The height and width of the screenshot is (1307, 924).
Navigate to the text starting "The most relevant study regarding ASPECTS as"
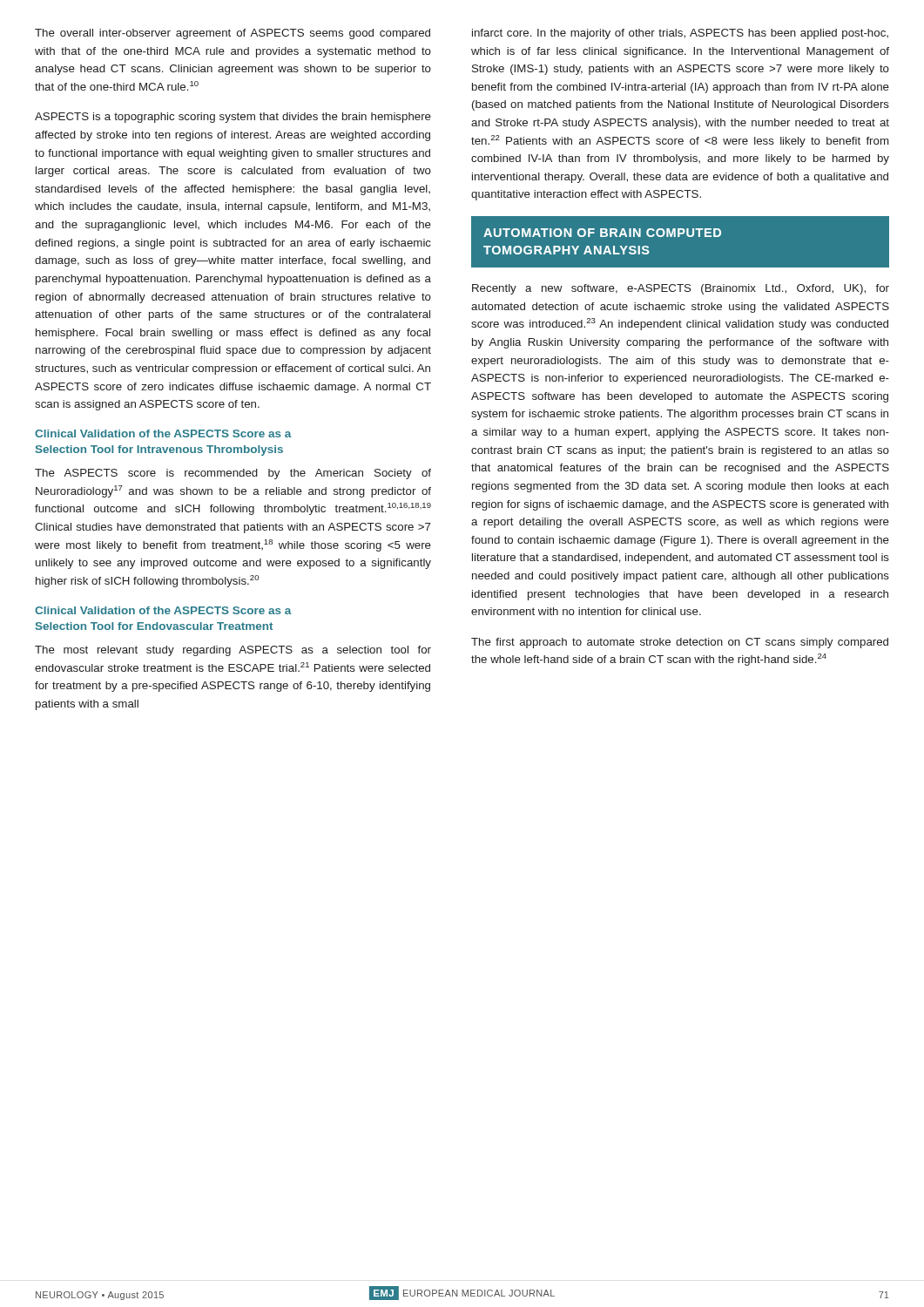click(x=233, y=677)
